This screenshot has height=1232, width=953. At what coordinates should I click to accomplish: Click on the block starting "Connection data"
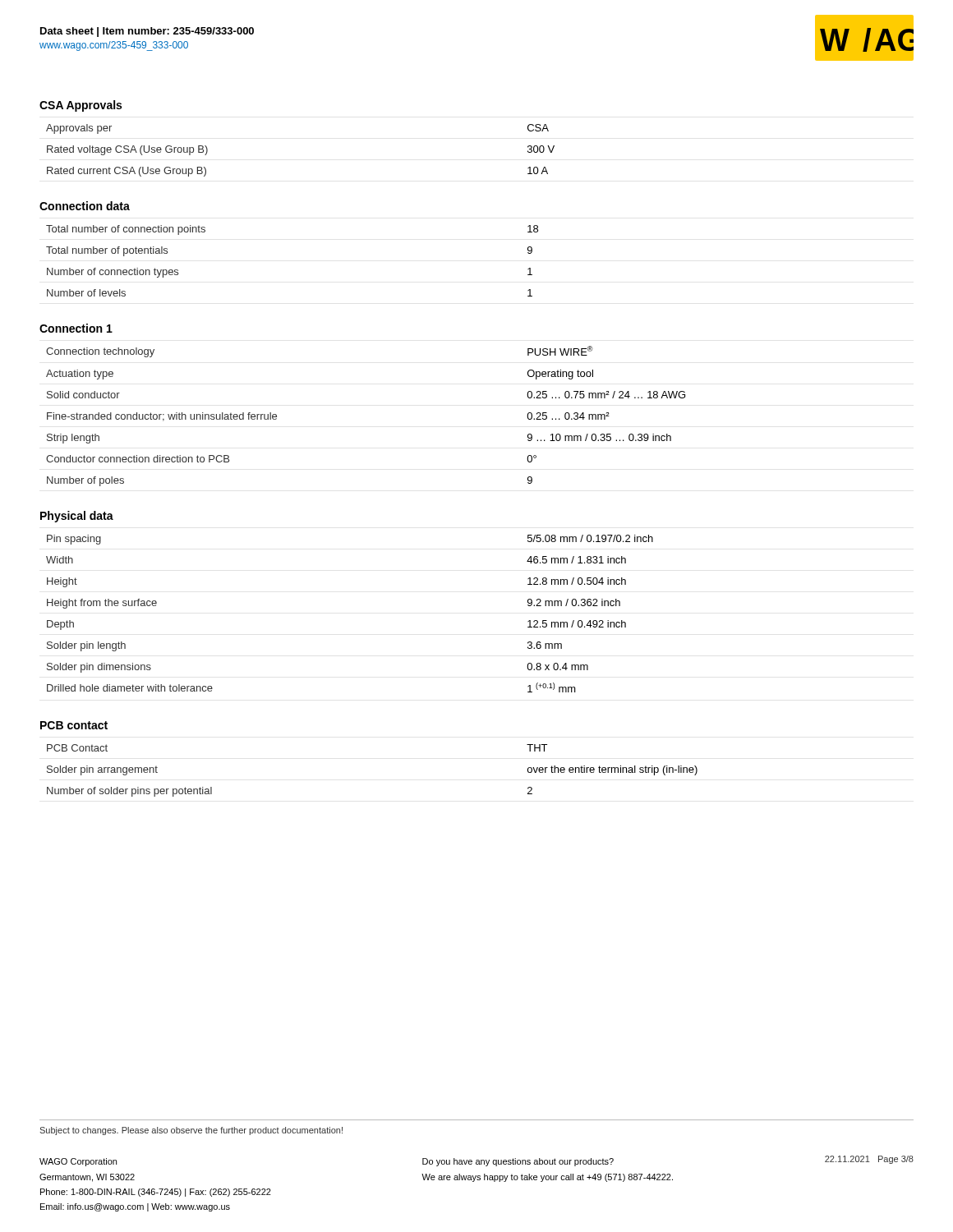tap(84, 206)
